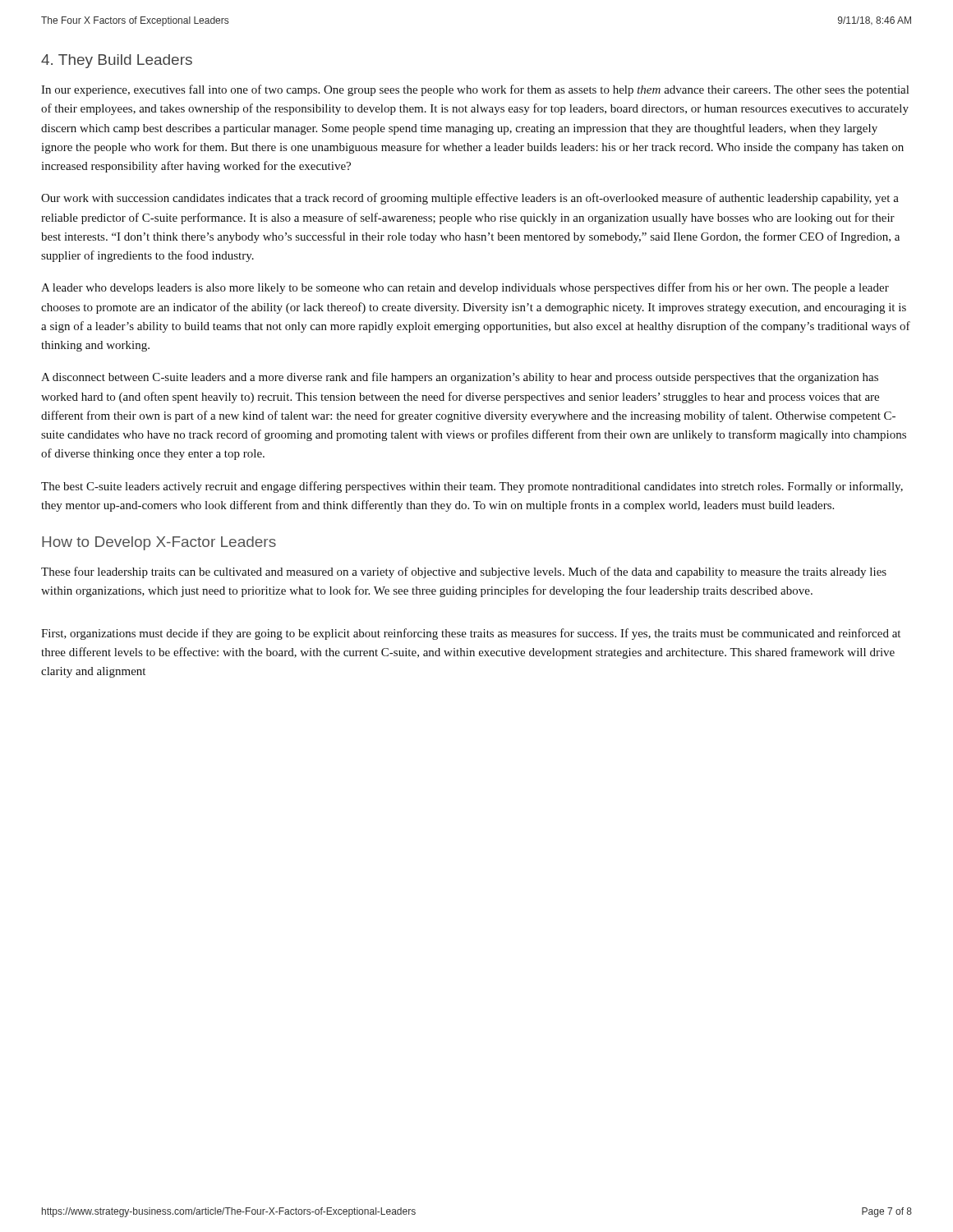The width and height of the screenshot is (953, 1232).
Task: Locate the text block starting "How to Develop X-Factor Leaders"
Action: (x=159, y=542)
